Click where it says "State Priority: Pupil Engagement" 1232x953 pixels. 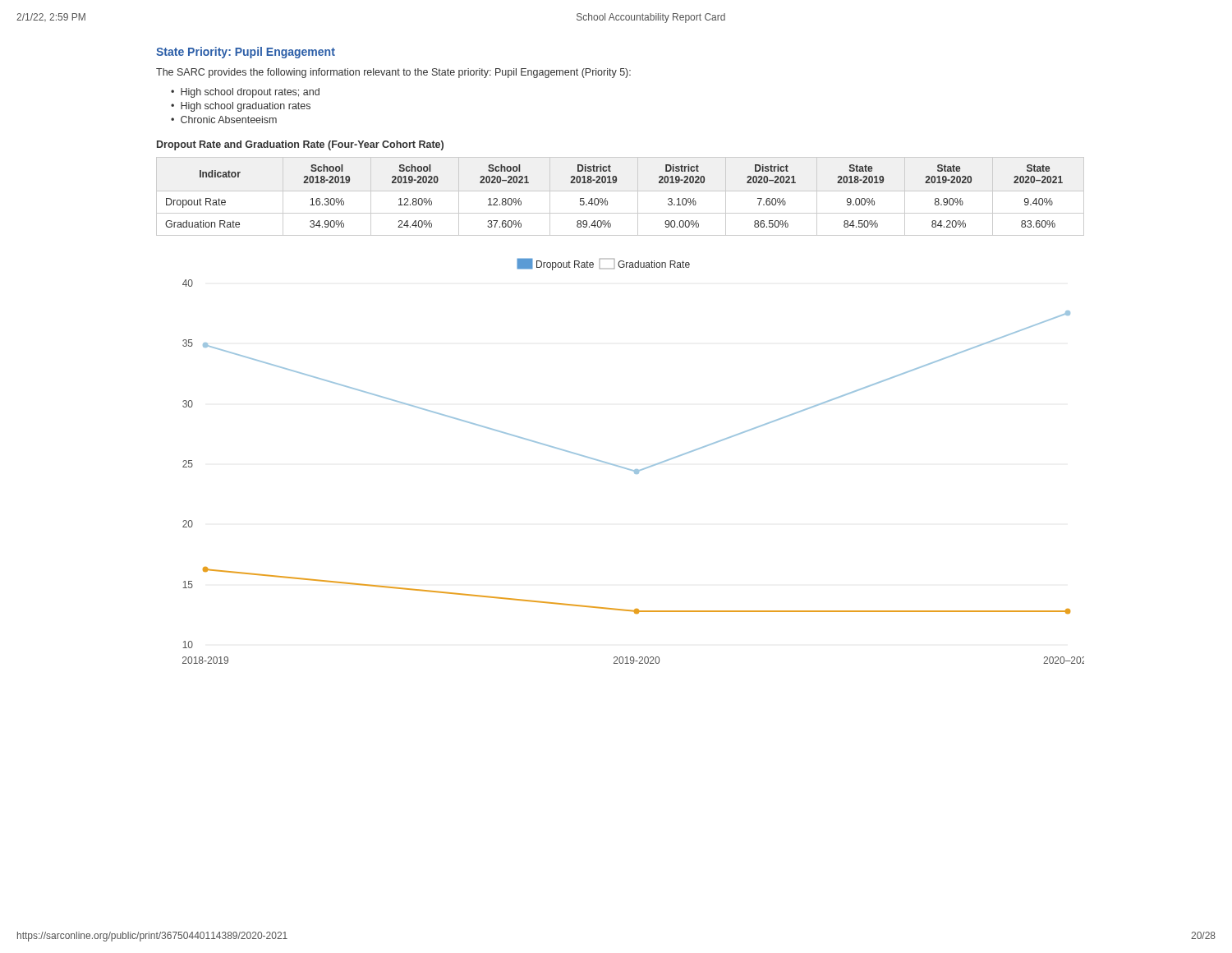(246, 52)
